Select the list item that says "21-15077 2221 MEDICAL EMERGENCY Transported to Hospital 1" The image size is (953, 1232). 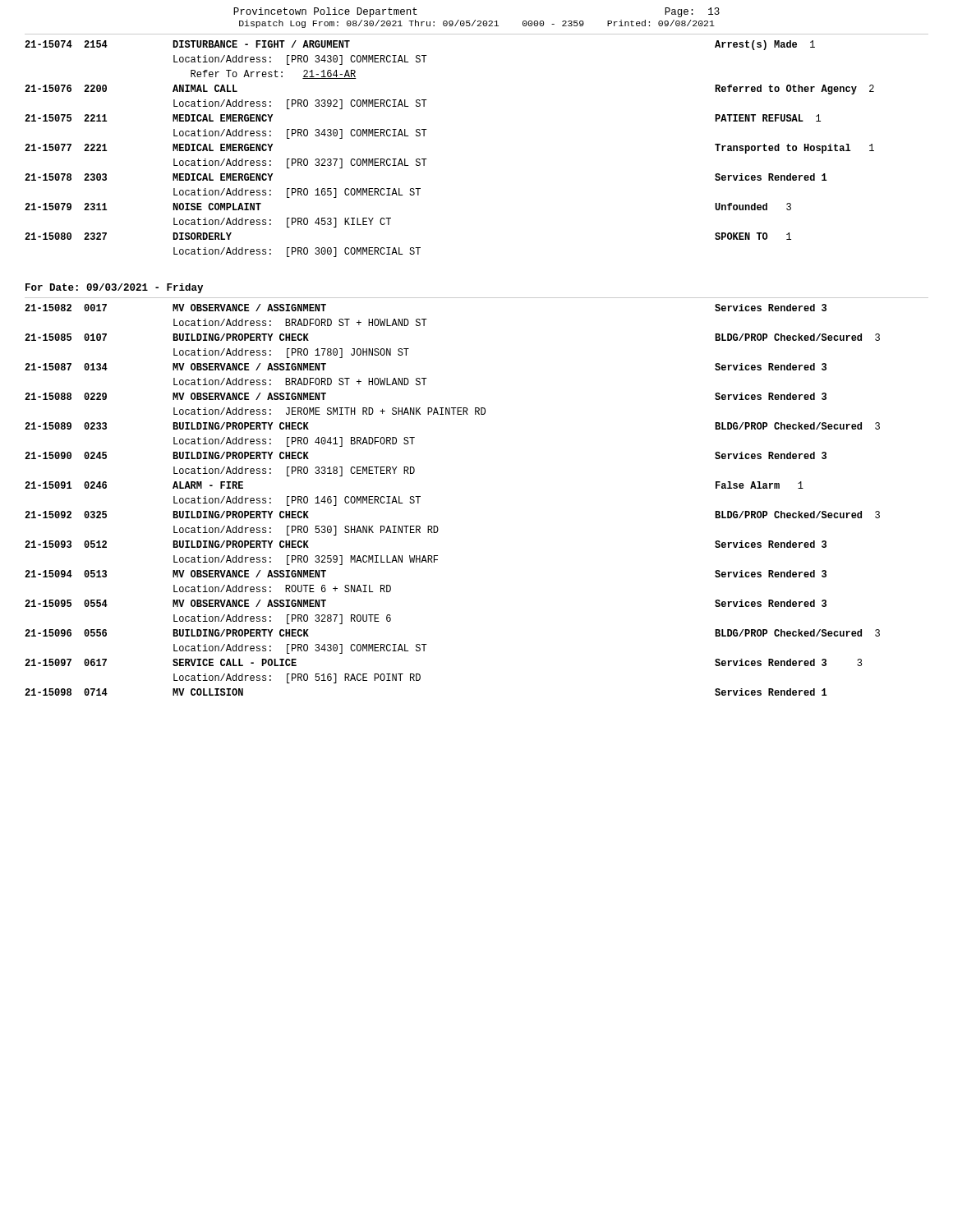point(45,148)
